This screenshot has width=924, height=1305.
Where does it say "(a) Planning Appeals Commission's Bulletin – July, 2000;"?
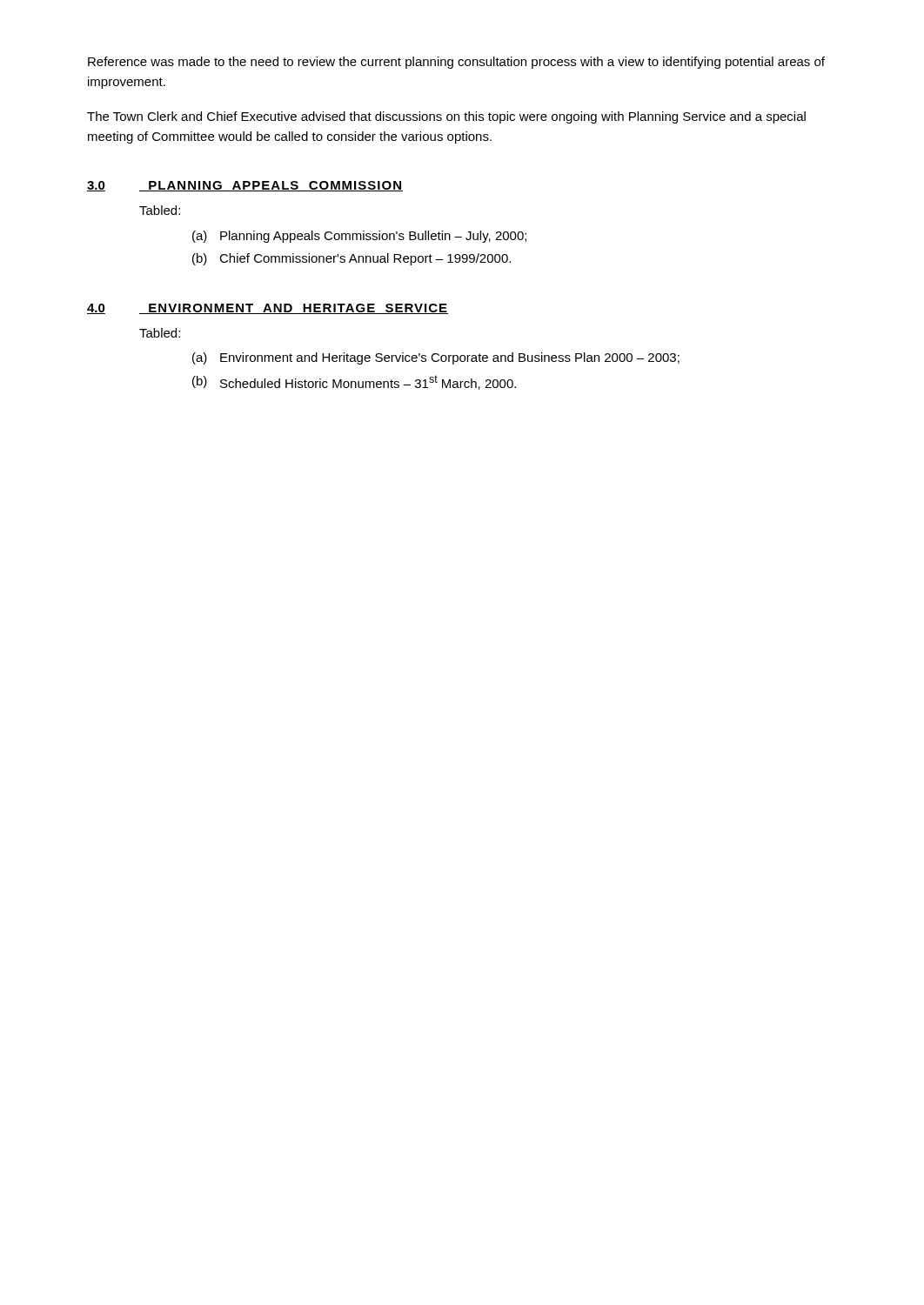523,236
